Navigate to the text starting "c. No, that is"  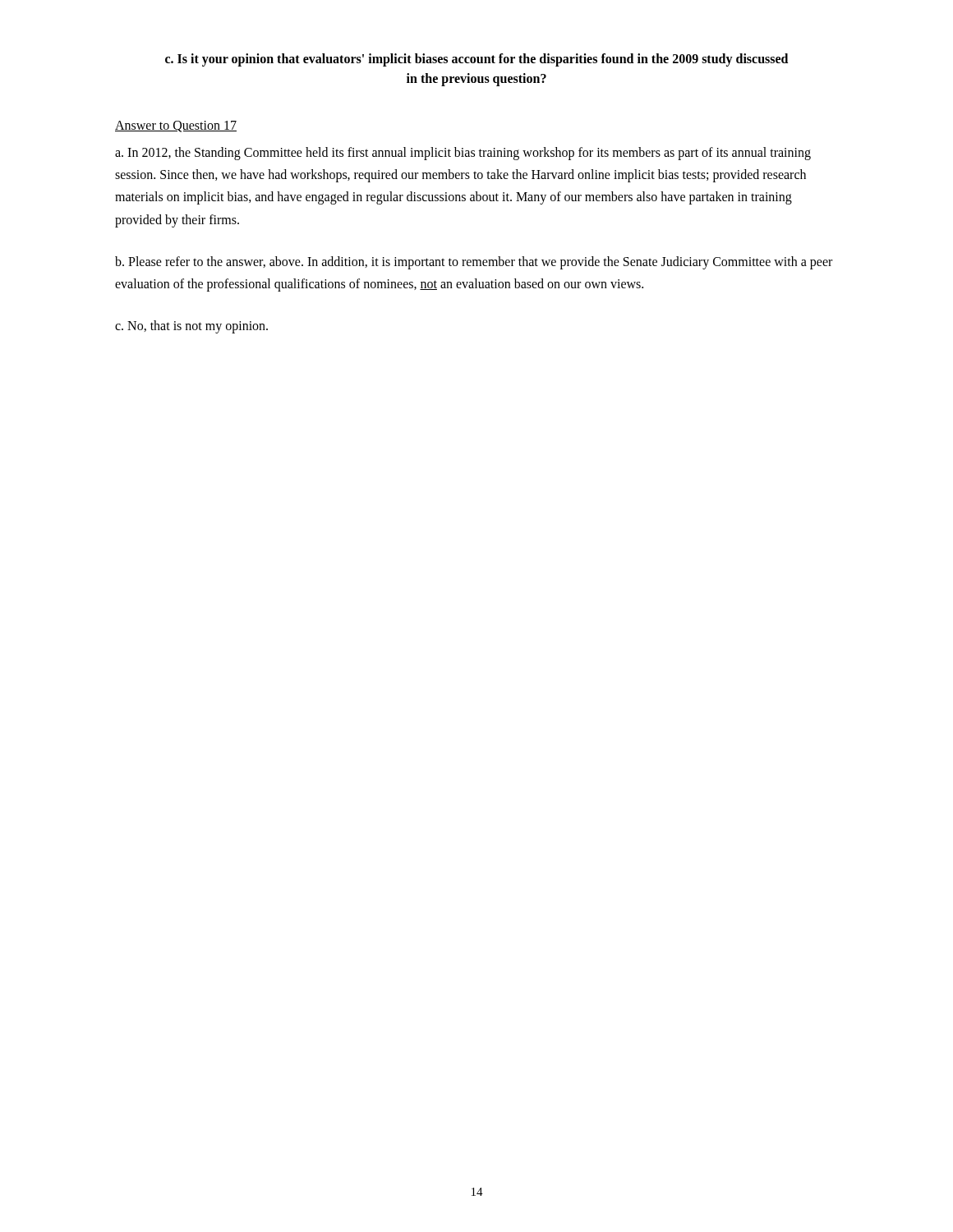[x=191, y=327]
